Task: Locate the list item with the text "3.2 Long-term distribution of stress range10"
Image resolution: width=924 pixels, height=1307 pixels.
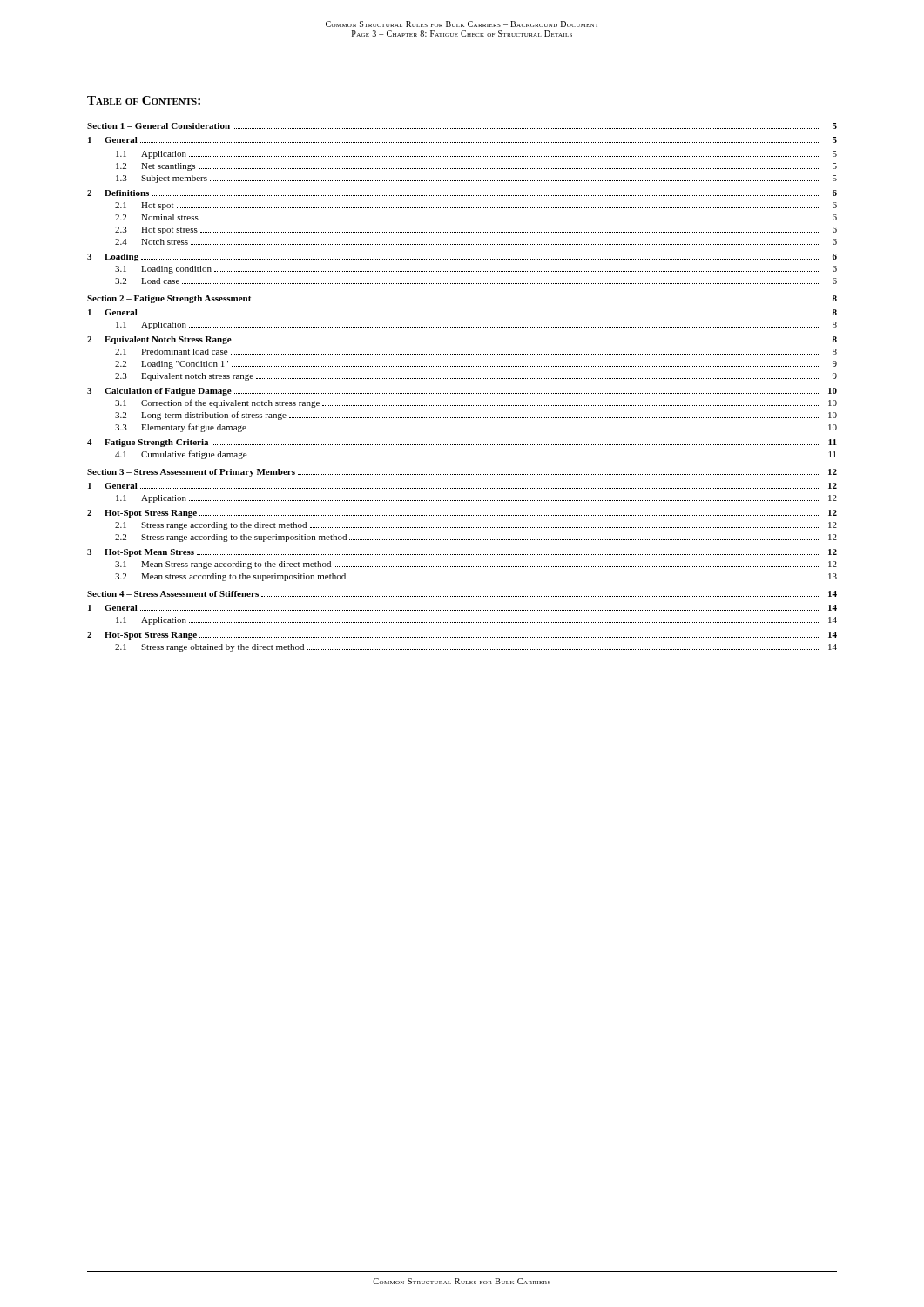Action: point(476,415)
